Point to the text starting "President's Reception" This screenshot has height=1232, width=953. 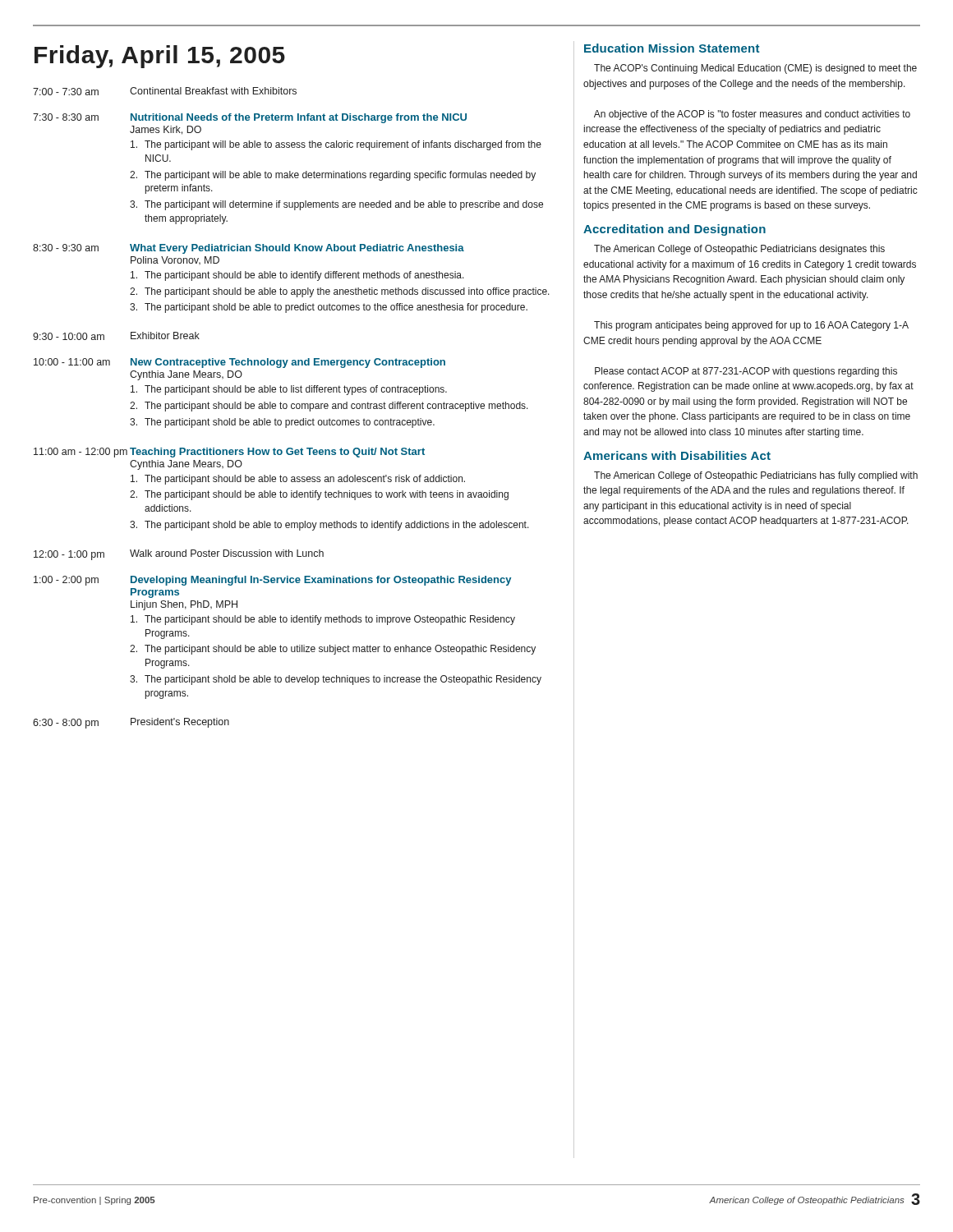(x=180, y=722)
